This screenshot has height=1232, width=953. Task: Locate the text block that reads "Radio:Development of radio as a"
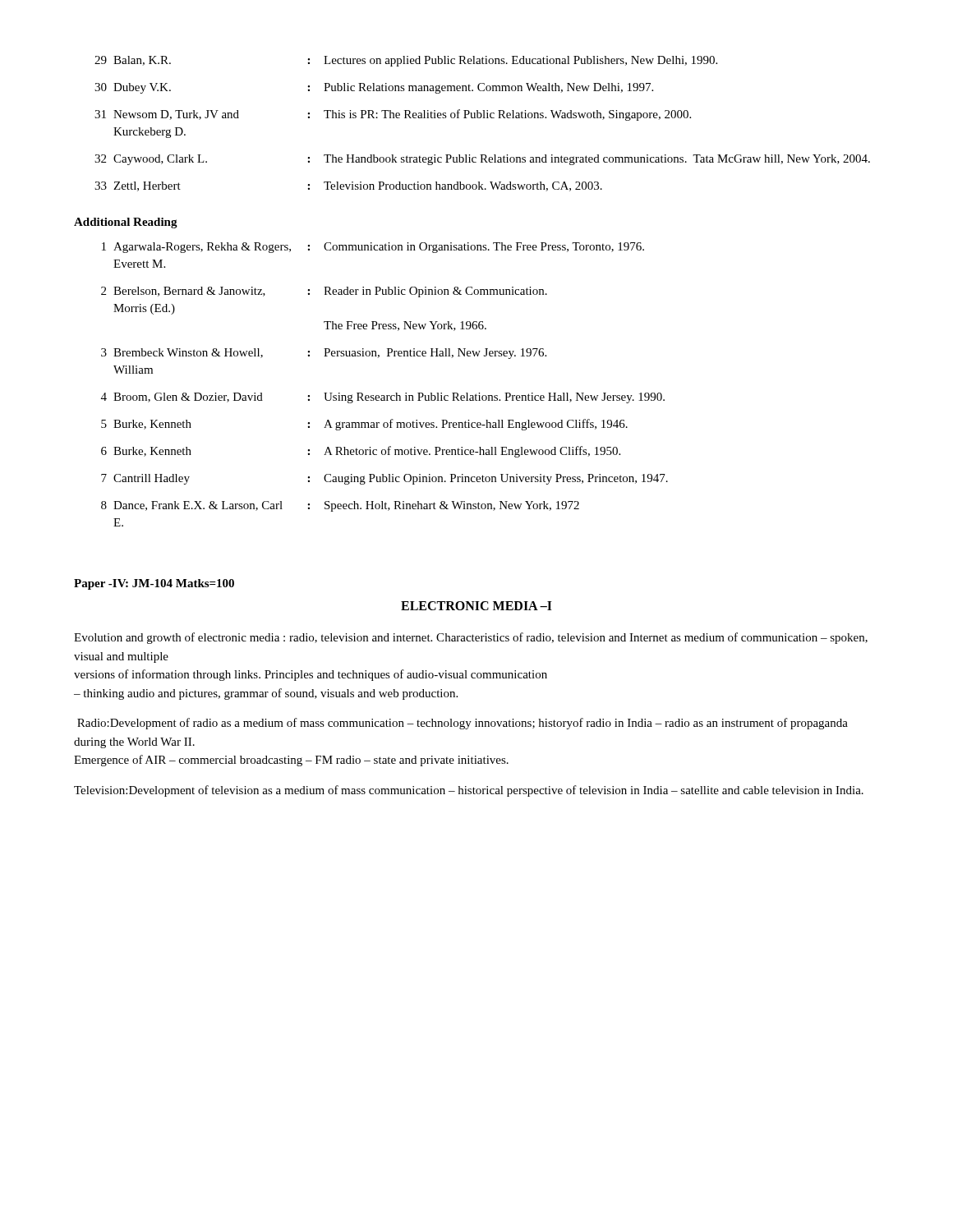[463, 724]
